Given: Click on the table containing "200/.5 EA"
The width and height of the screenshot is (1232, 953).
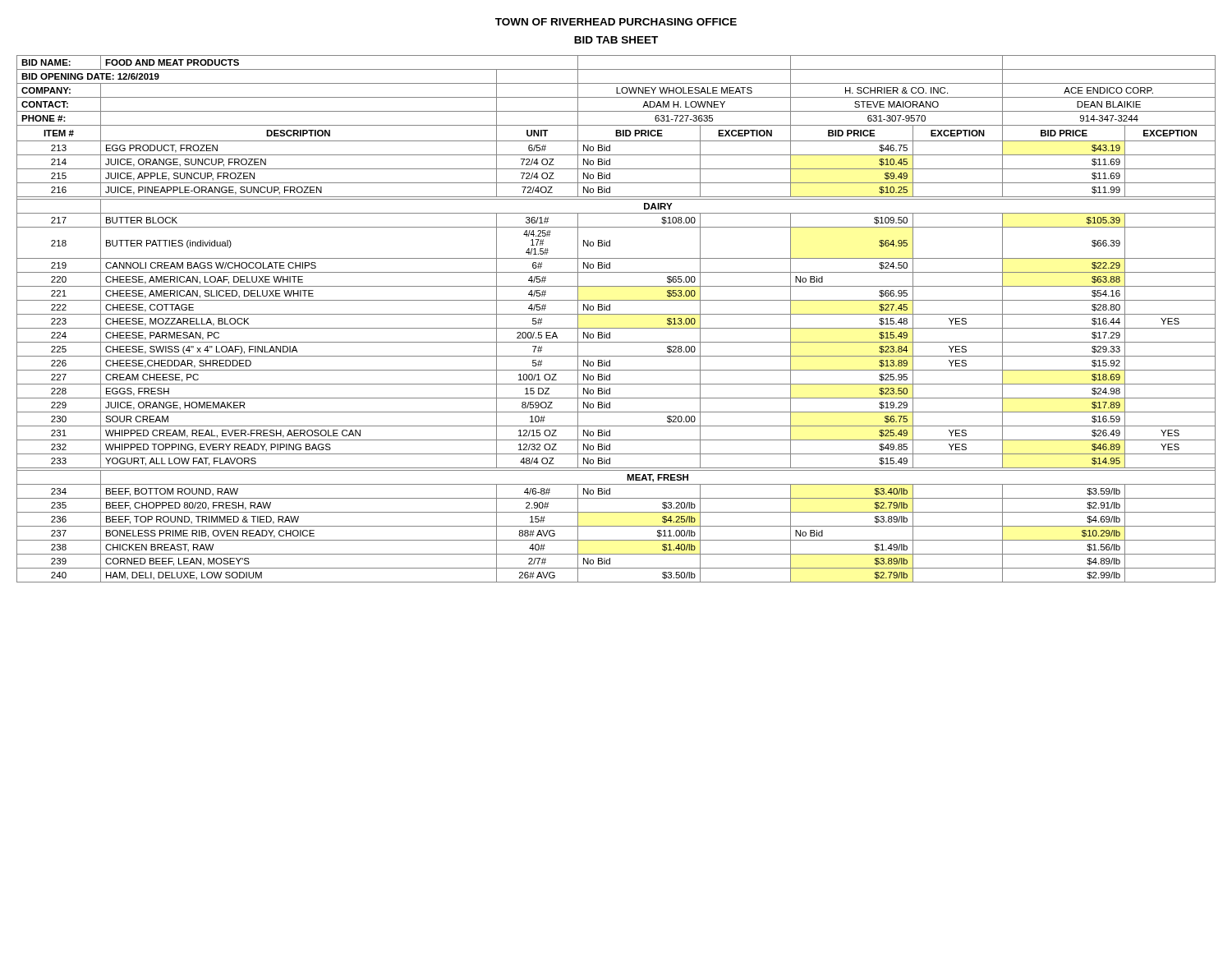Looking at the screenshot, I should [x=616, y=319].
